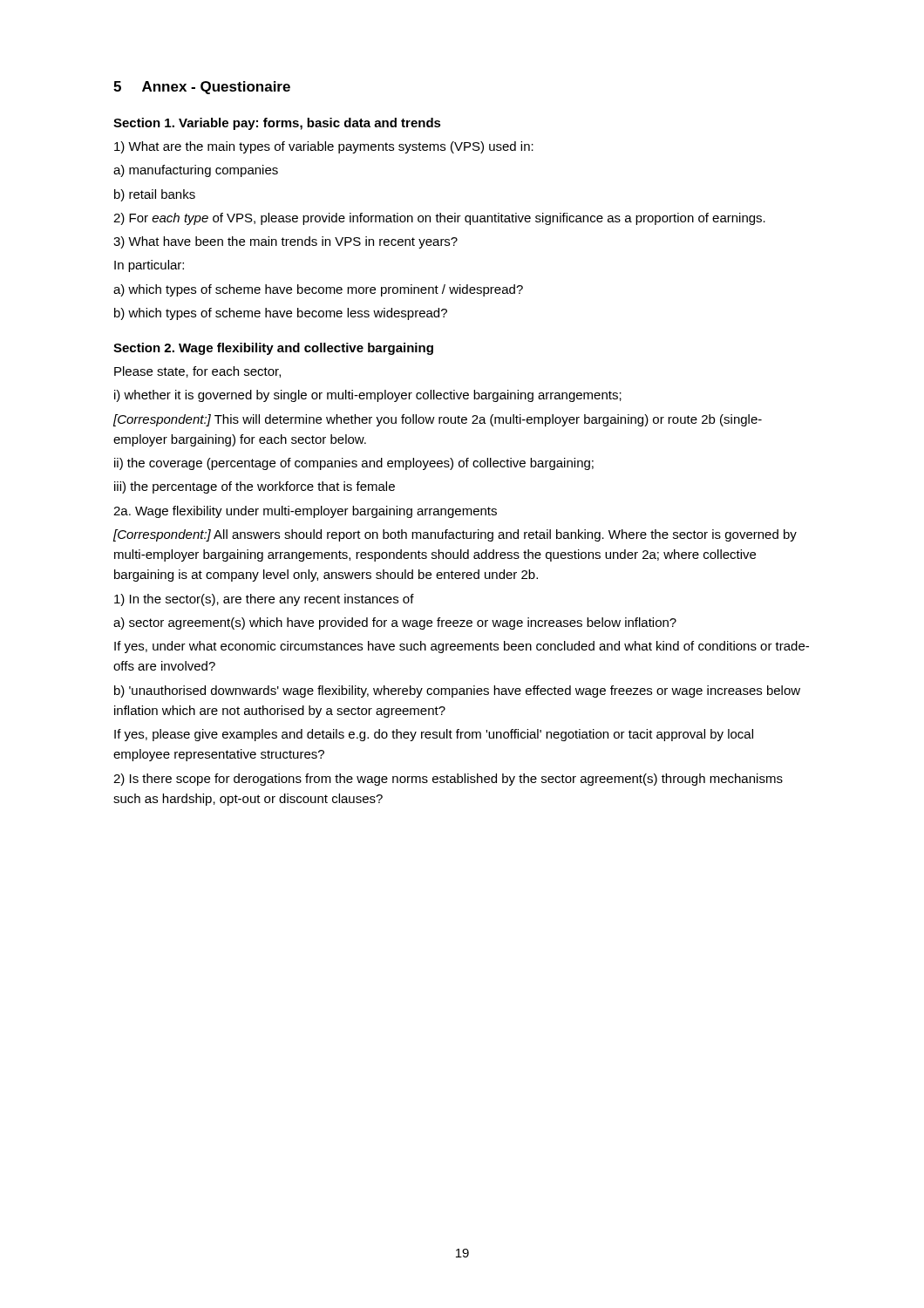Navigate to the passage starting "a) sector agreement(s) which have provided for a"
The image size is (924, 1308).
pos(395,622)
